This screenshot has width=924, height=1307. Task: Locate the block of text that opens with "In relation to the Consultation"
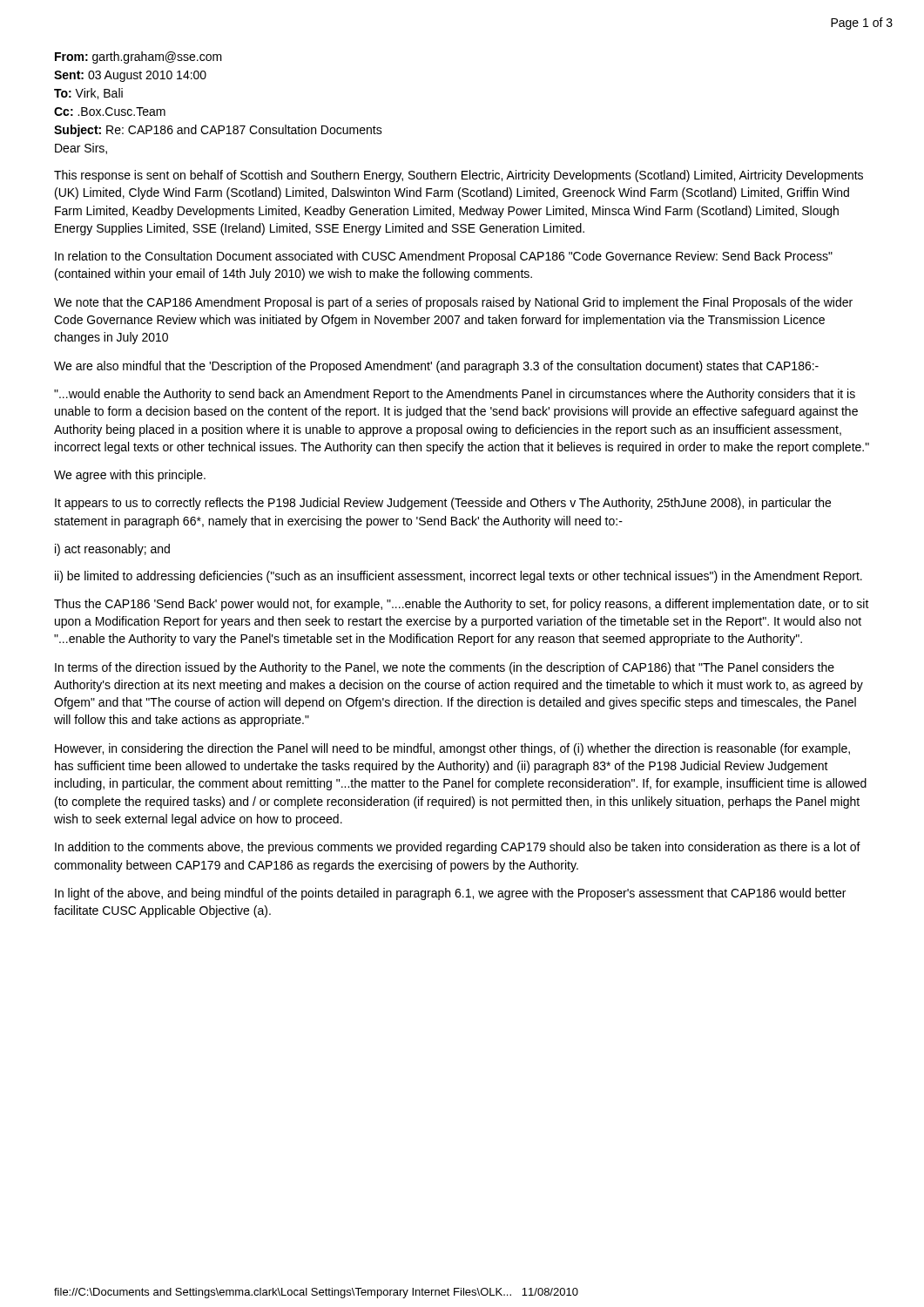click(462, 265)
